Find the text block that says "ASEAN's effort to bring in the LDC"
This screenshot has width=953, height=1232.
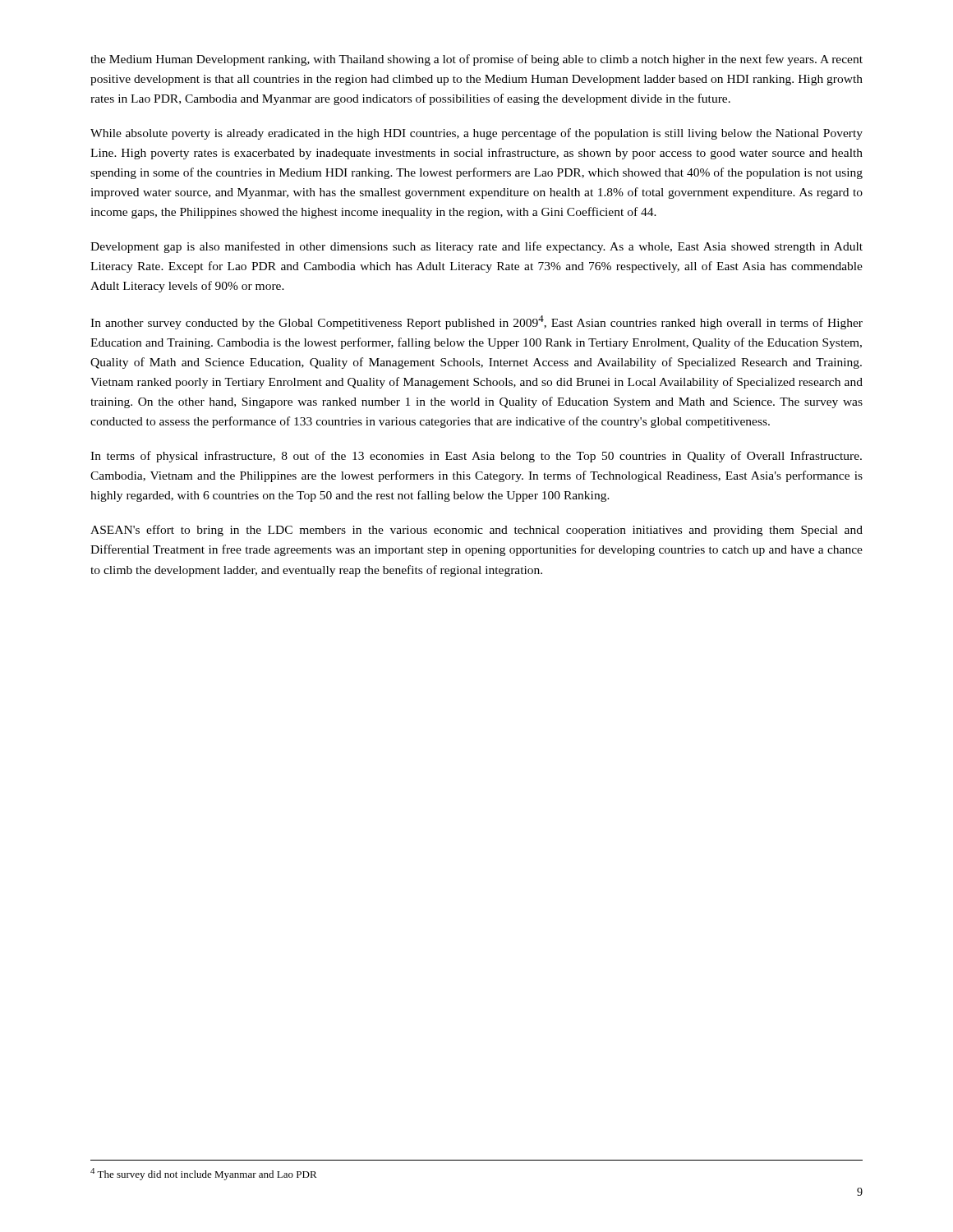tap(476, 549)
